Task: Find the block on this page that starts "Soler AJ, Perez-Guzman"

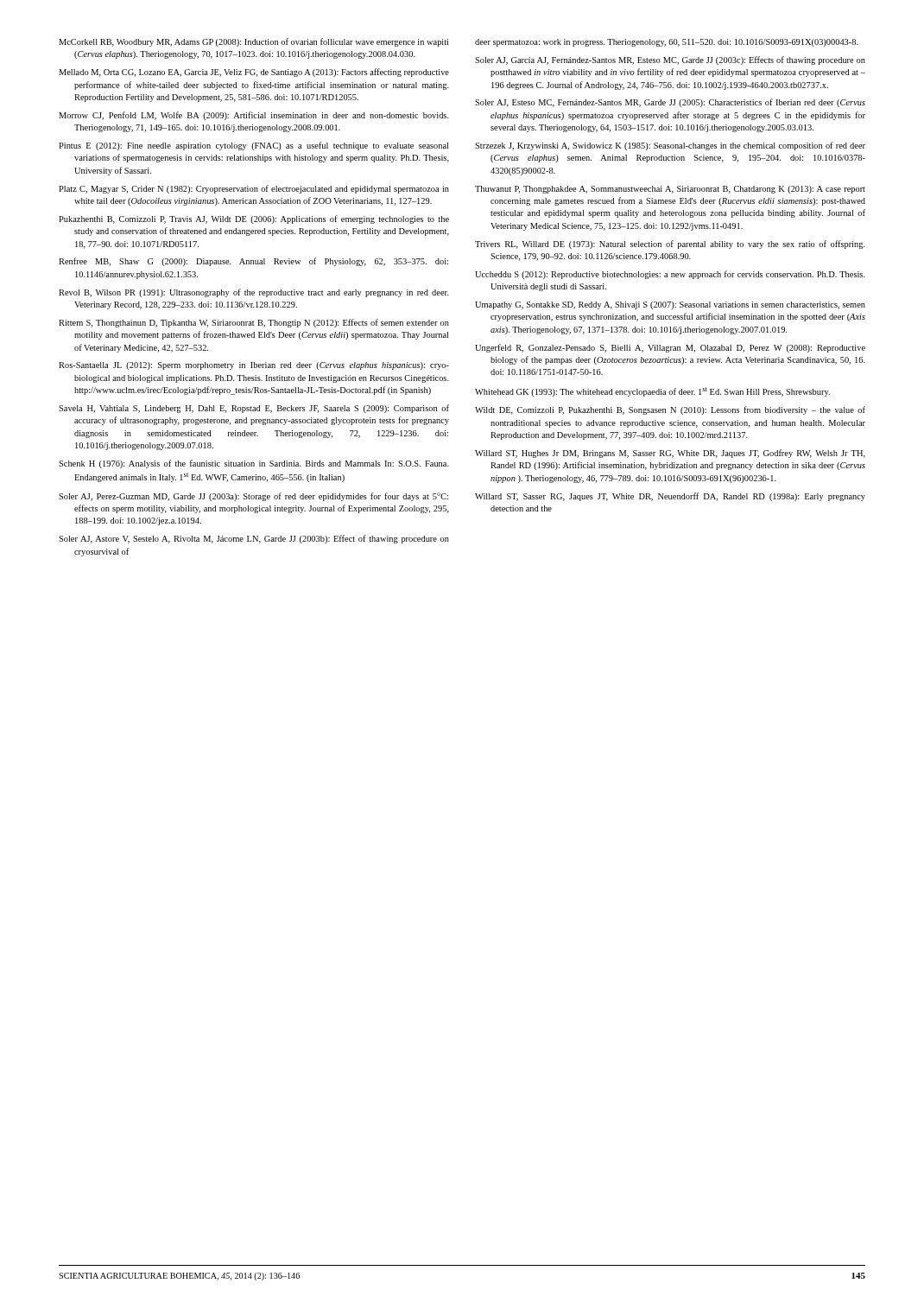Action: pos(254,508)
